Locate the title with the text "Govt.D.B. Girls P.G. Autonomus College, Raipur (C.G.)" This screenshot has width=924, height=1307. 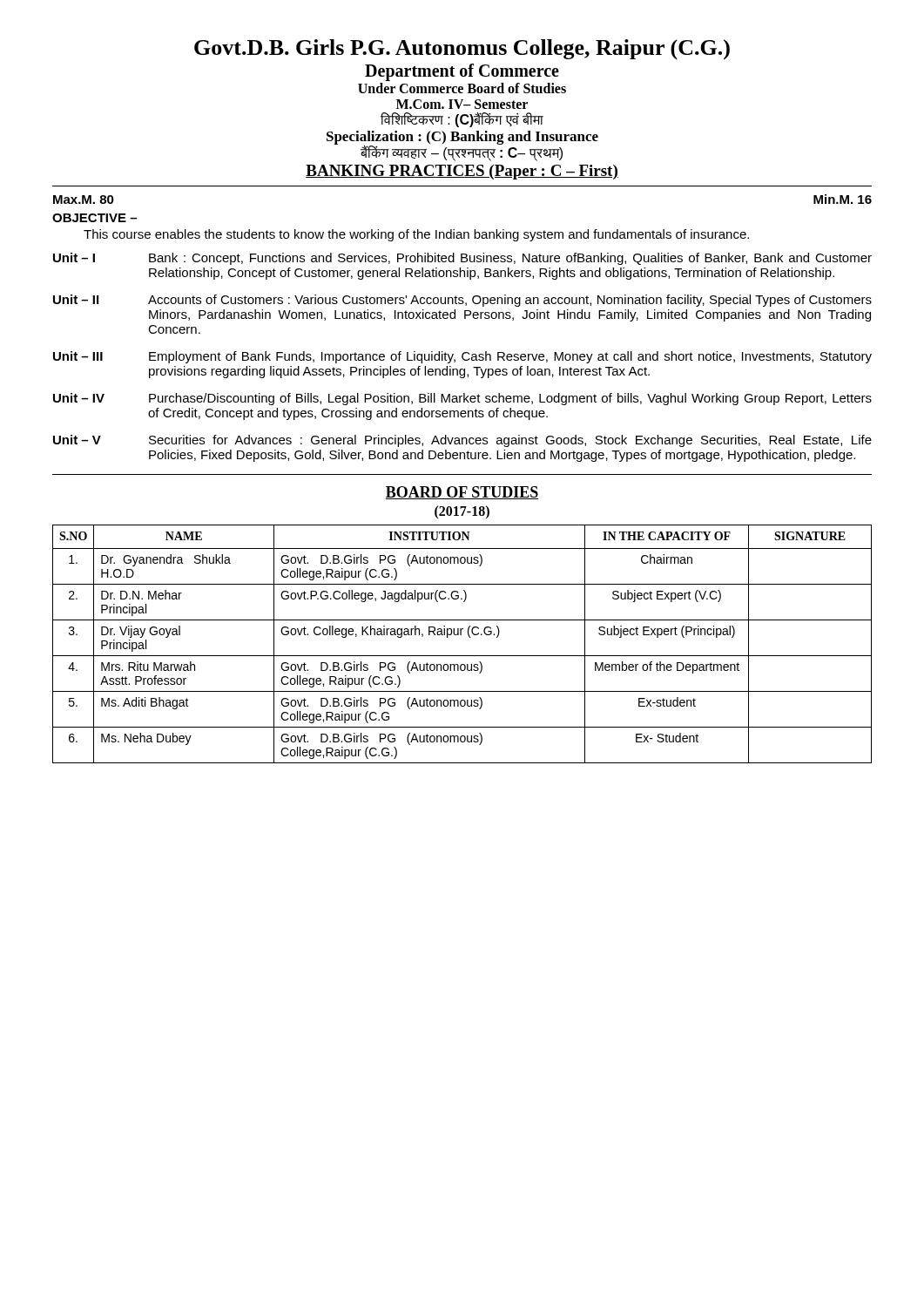click(x=462, y=108)
